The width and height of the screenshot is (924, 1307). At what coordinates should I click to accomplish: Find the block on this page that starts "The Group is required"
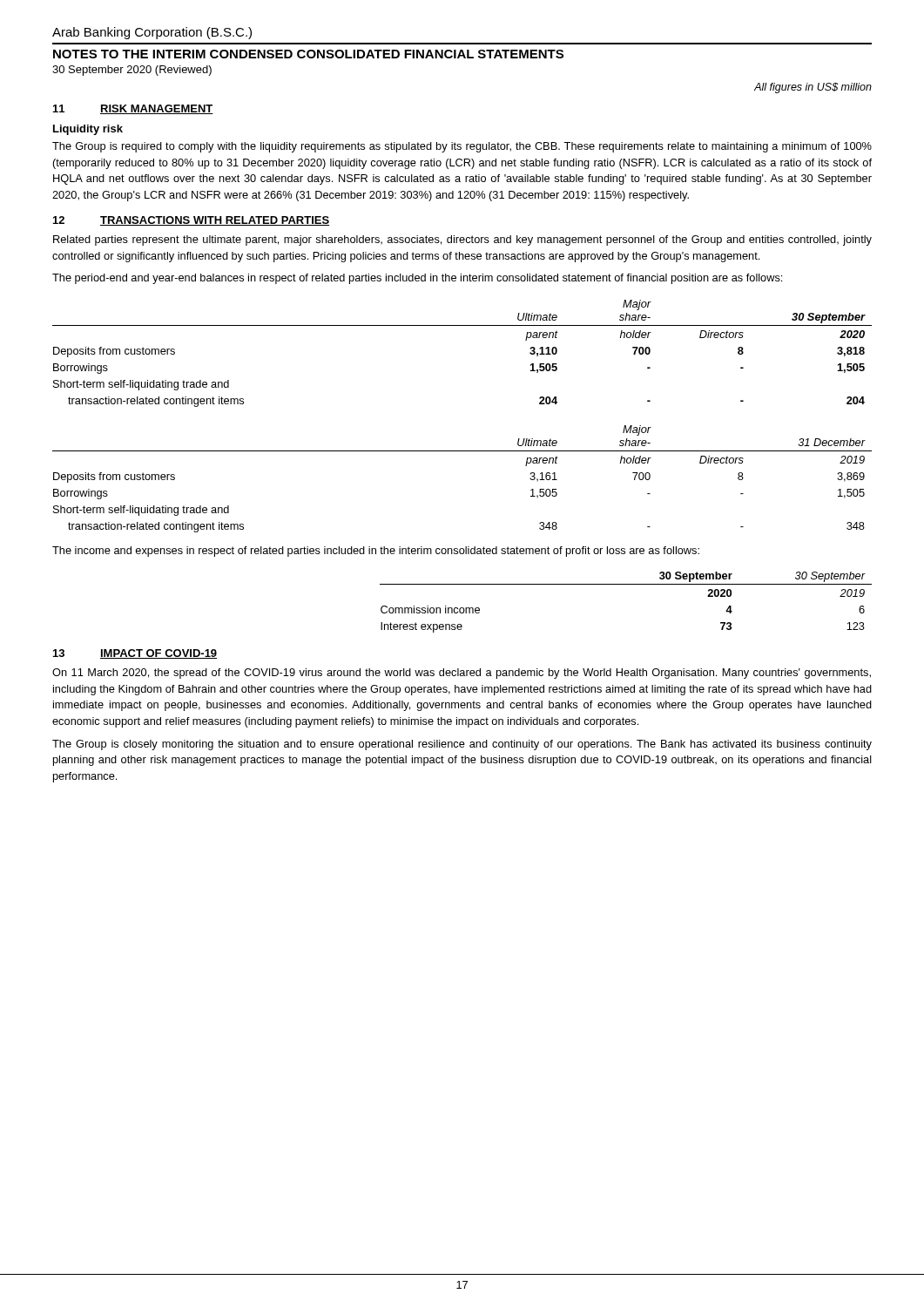[462, 170]
